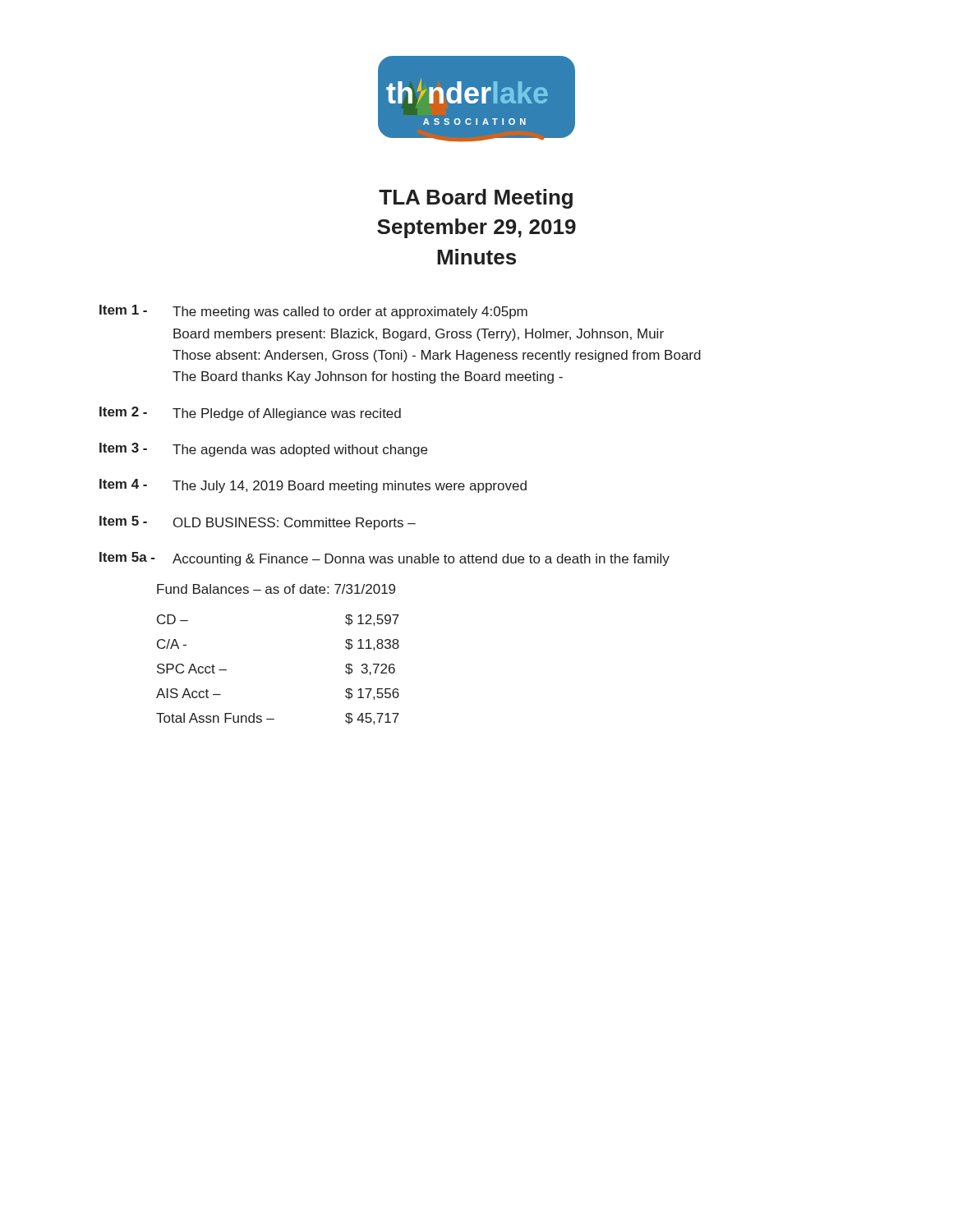This screenshot has height=1232, width=953.
Task: Navigate to the element starting "TLA Board Meeting September 29, 2019 Minutes"
Action: coord(476,227)
